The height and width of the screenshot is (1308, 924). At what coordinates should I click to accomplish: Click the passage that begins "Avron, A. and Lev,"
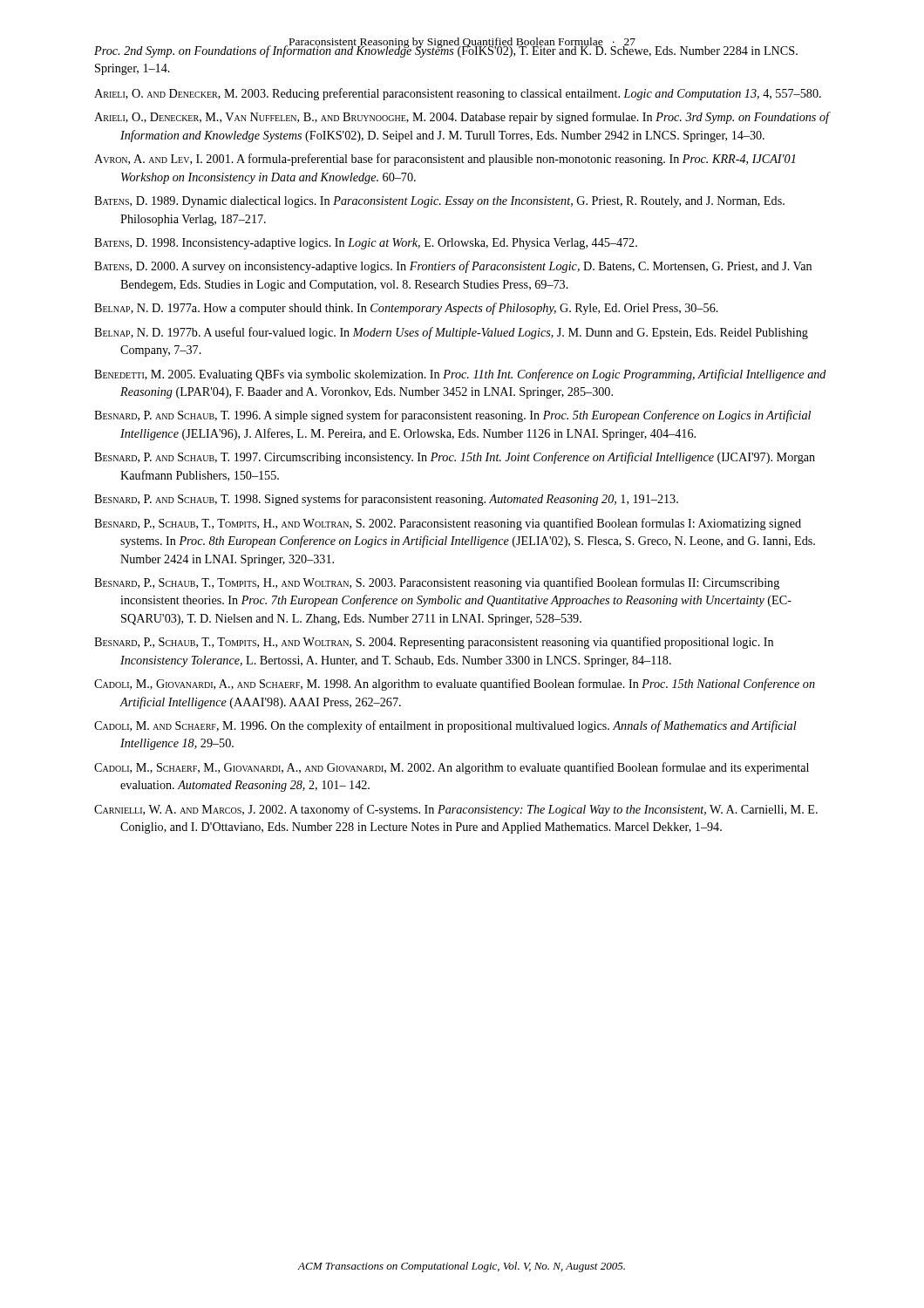pyautogui.click(x=445, y=168)
